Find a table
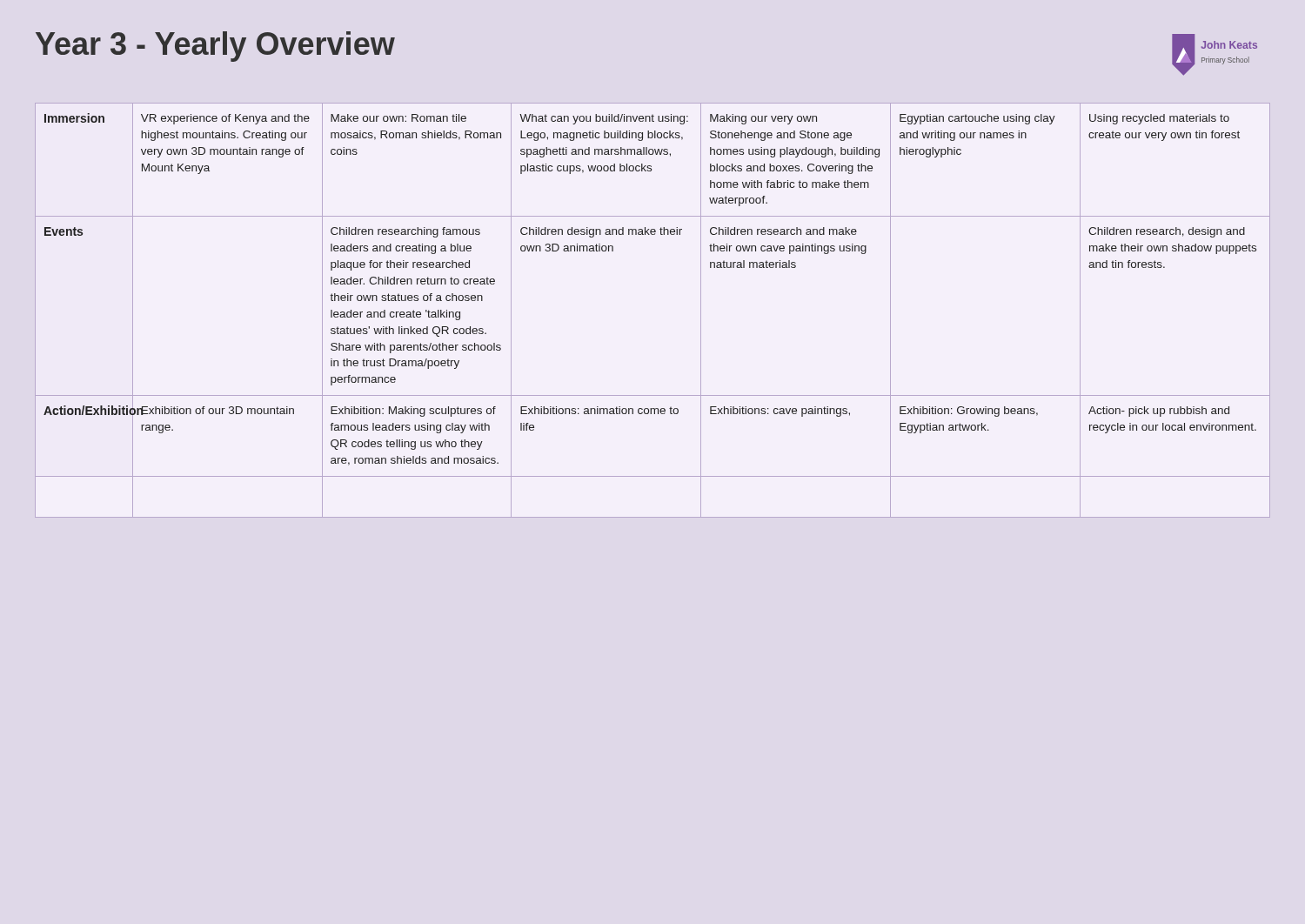This screenshot has width=1305, height=924. pyautogui.click(x=652, y=310)
